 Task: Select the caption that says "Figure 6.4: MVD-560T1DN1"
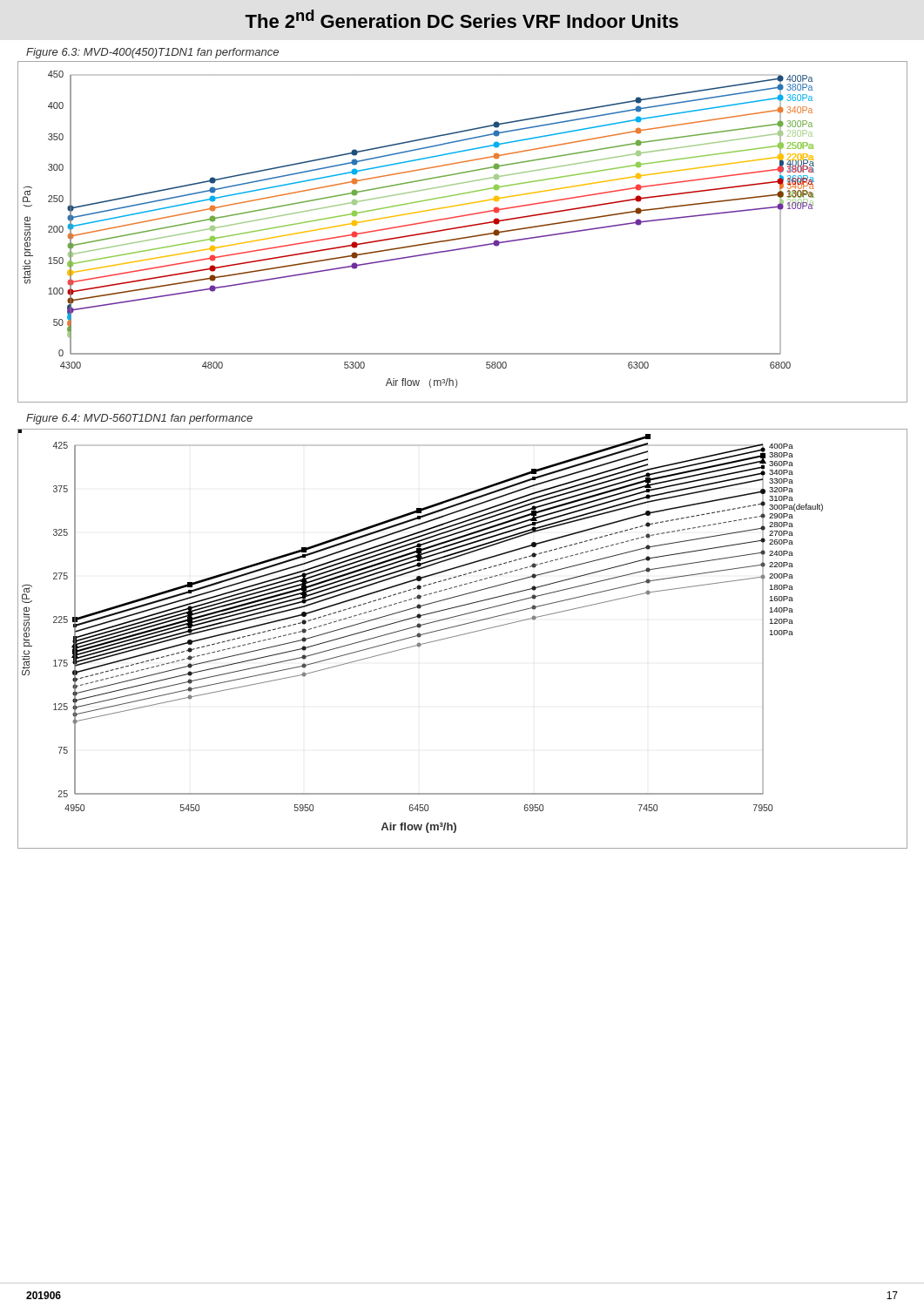139,418
